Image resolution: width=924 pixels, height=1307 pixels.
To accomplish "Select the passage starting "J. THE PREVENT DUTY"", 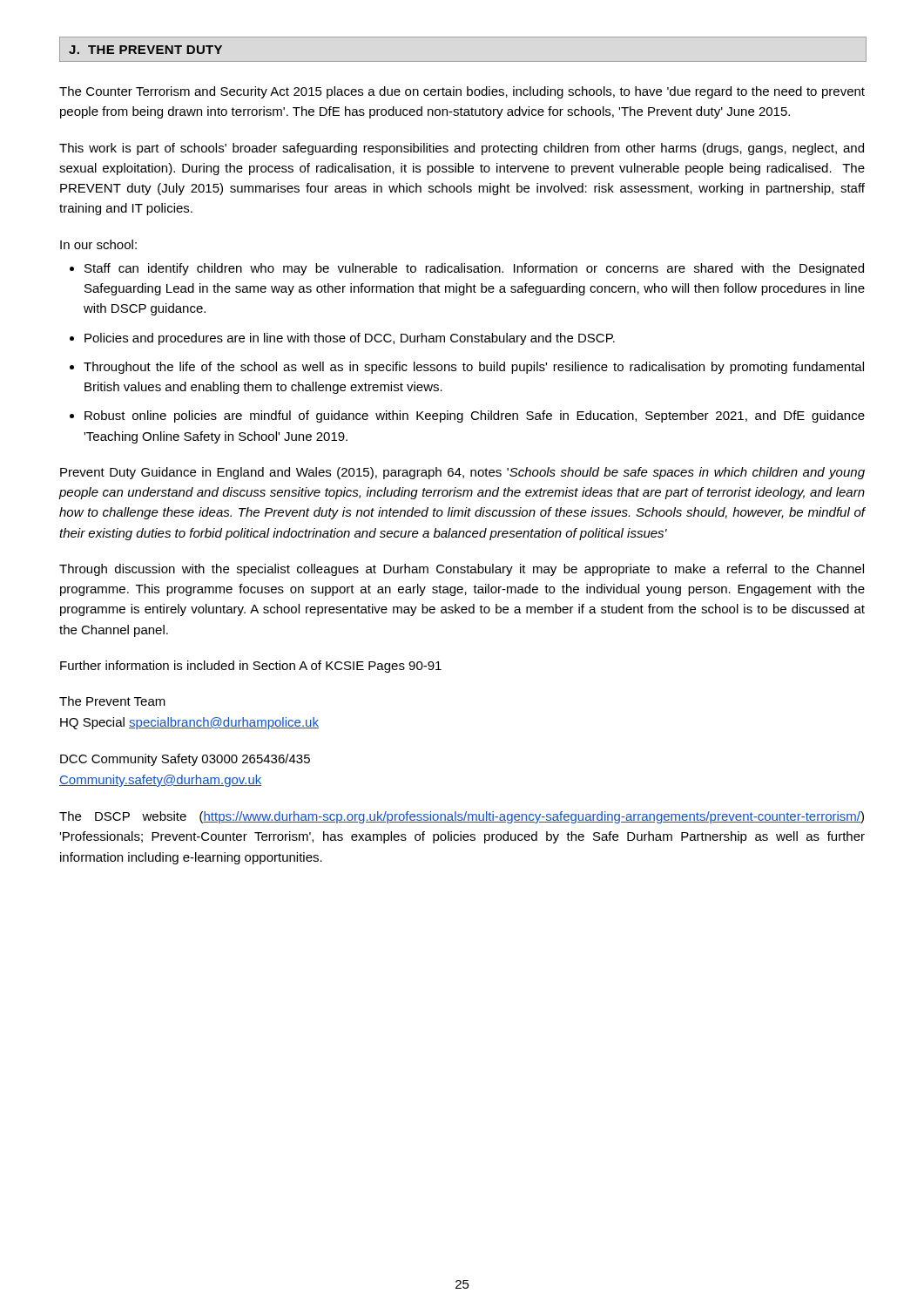I will 462,49.
